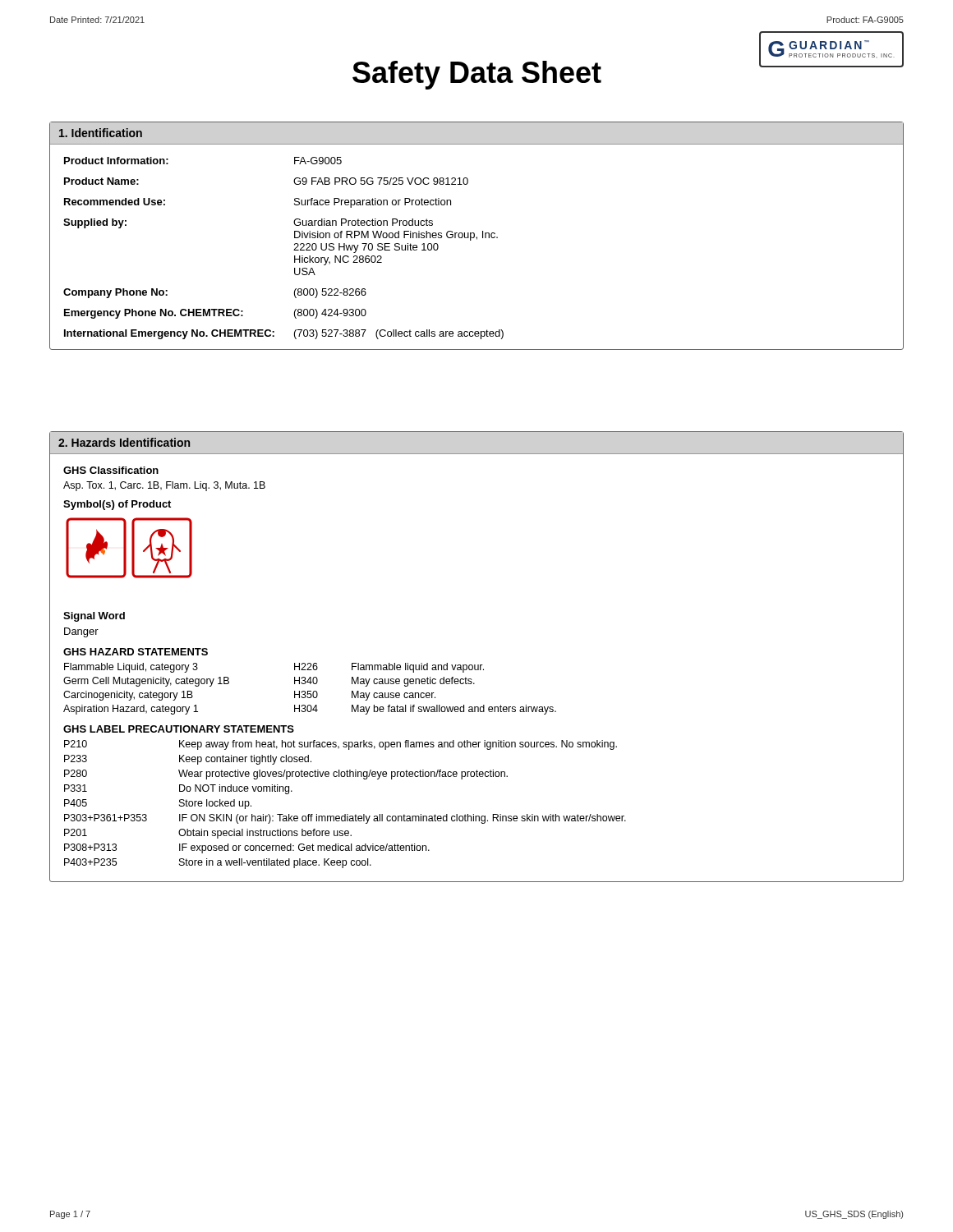953x1232 pixels.
Task: Click on the passage starting "2. Hazards Identification"
Action: 476,657
